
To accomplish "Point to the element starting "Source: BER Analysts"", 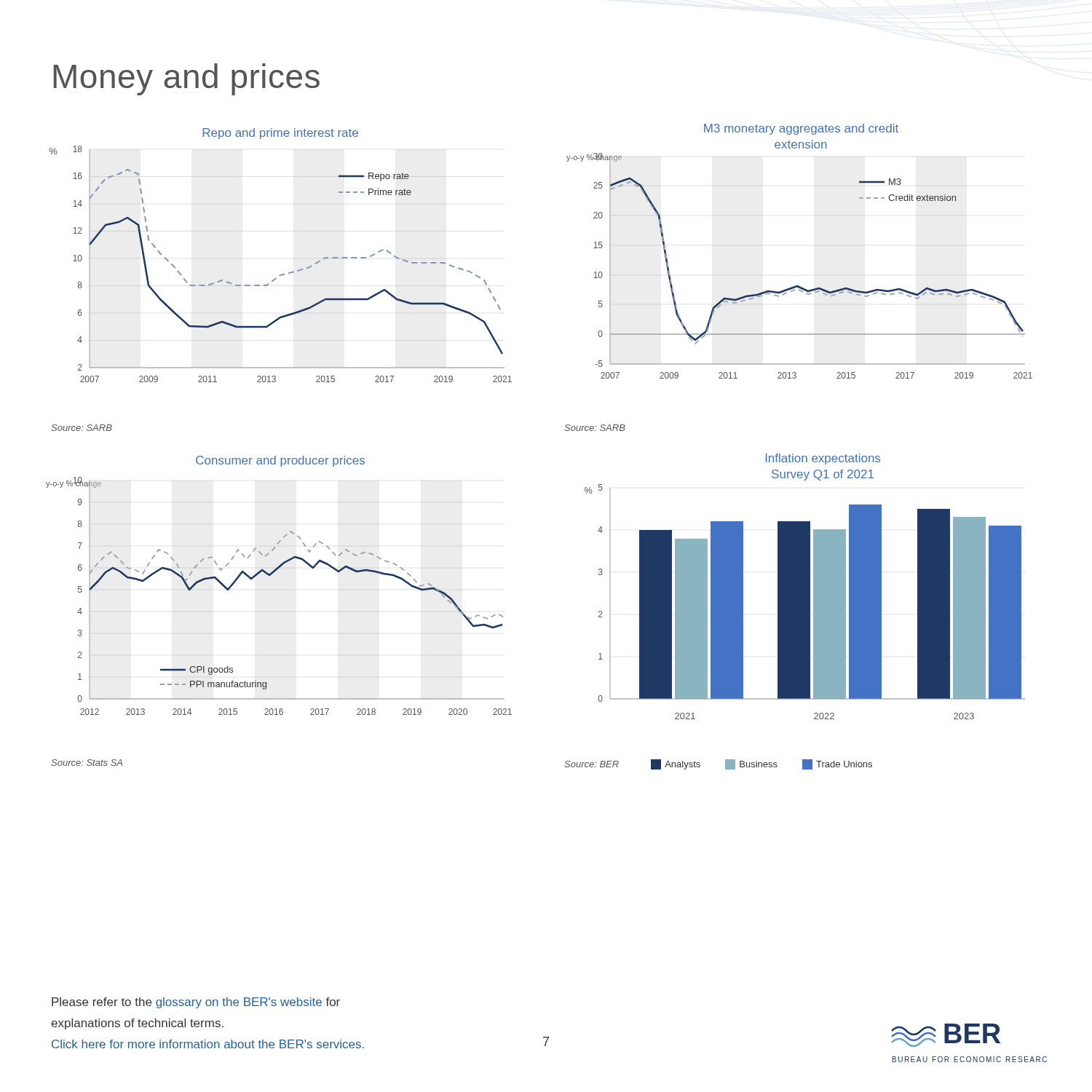I will tap(718, 764).
